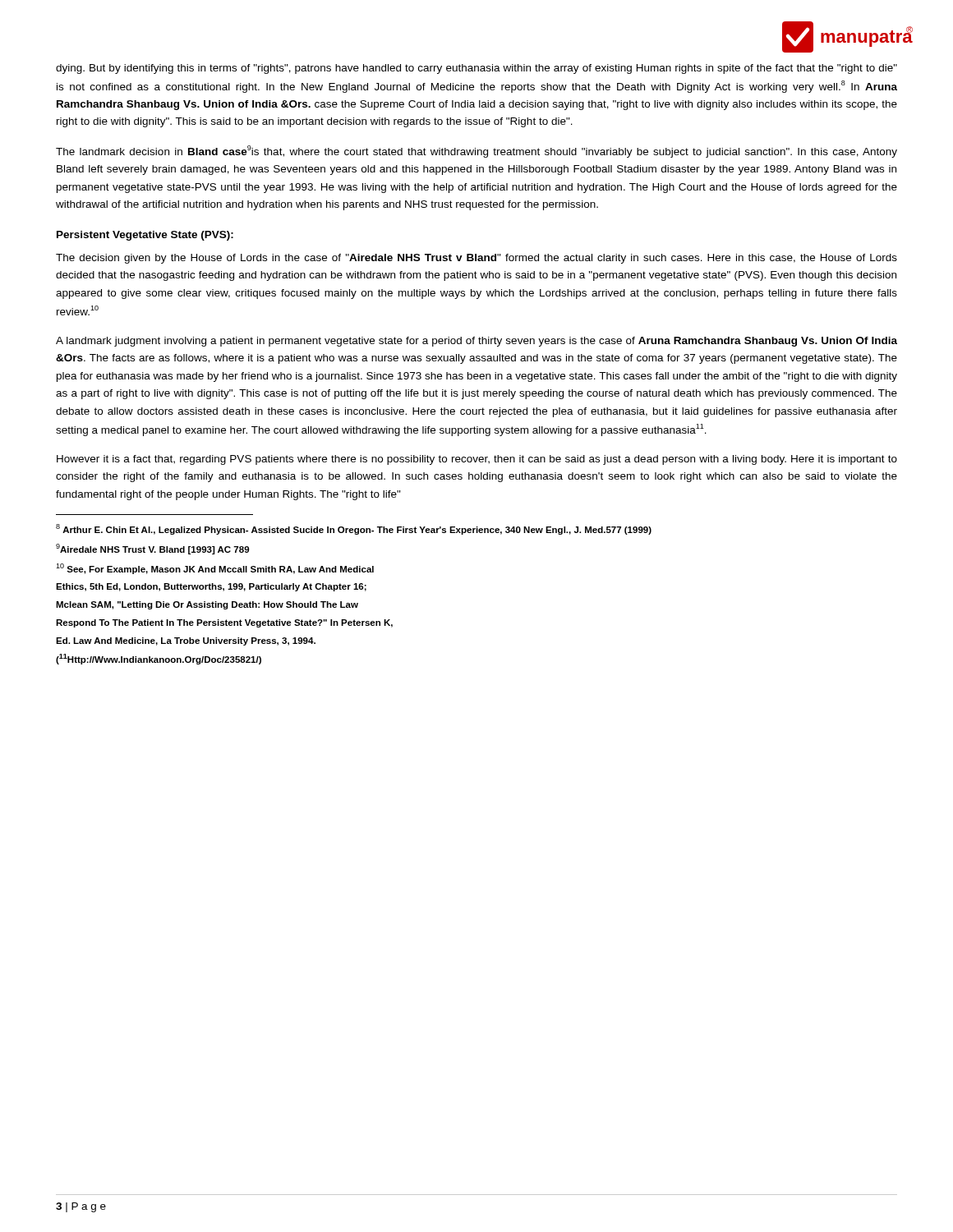Screen dimensions: 1232x953
Task: Locate the section header containing "Persistent Vegetative State"
Action: point(145,234)
